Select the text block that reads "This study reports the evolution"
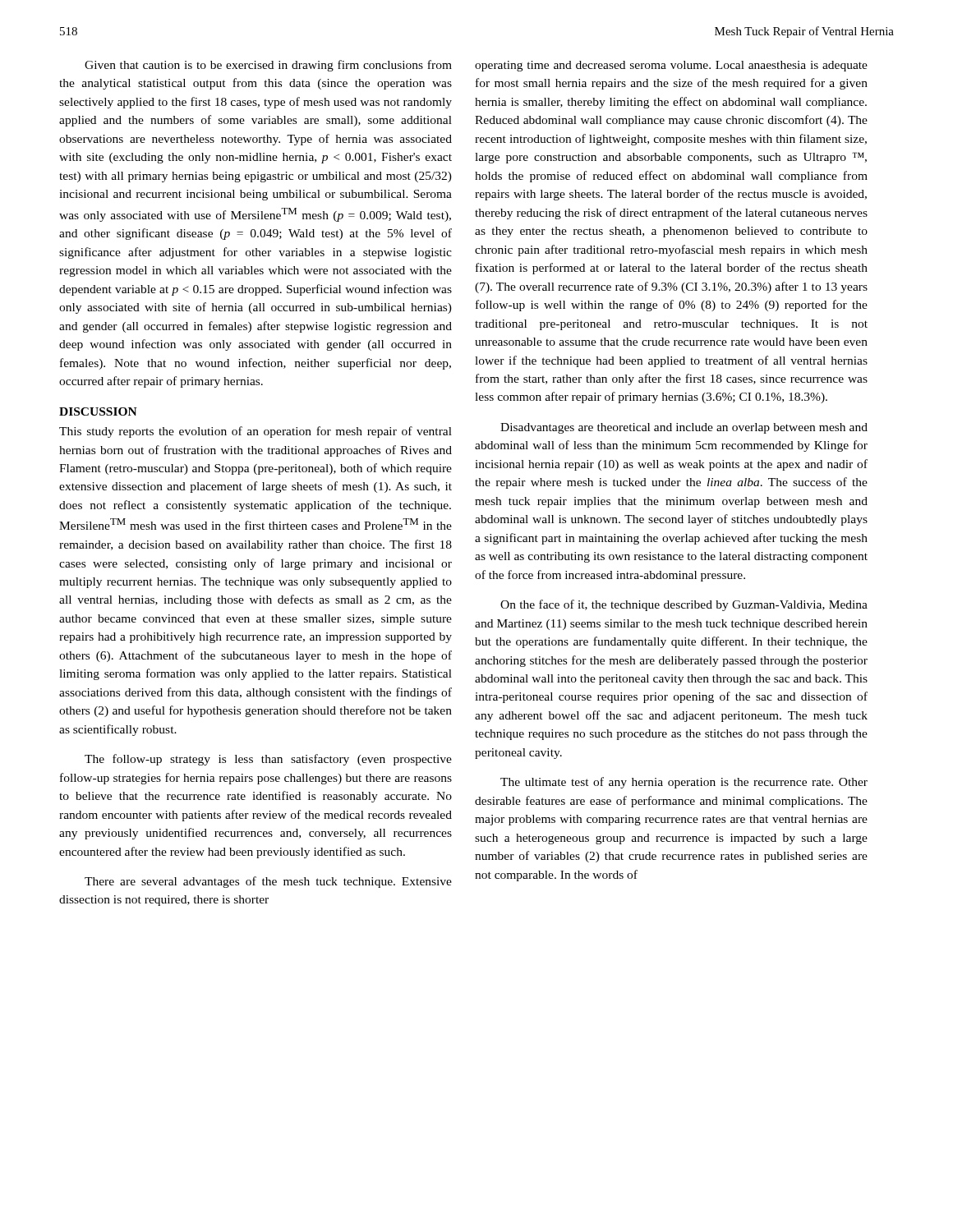 pos(255,580)
